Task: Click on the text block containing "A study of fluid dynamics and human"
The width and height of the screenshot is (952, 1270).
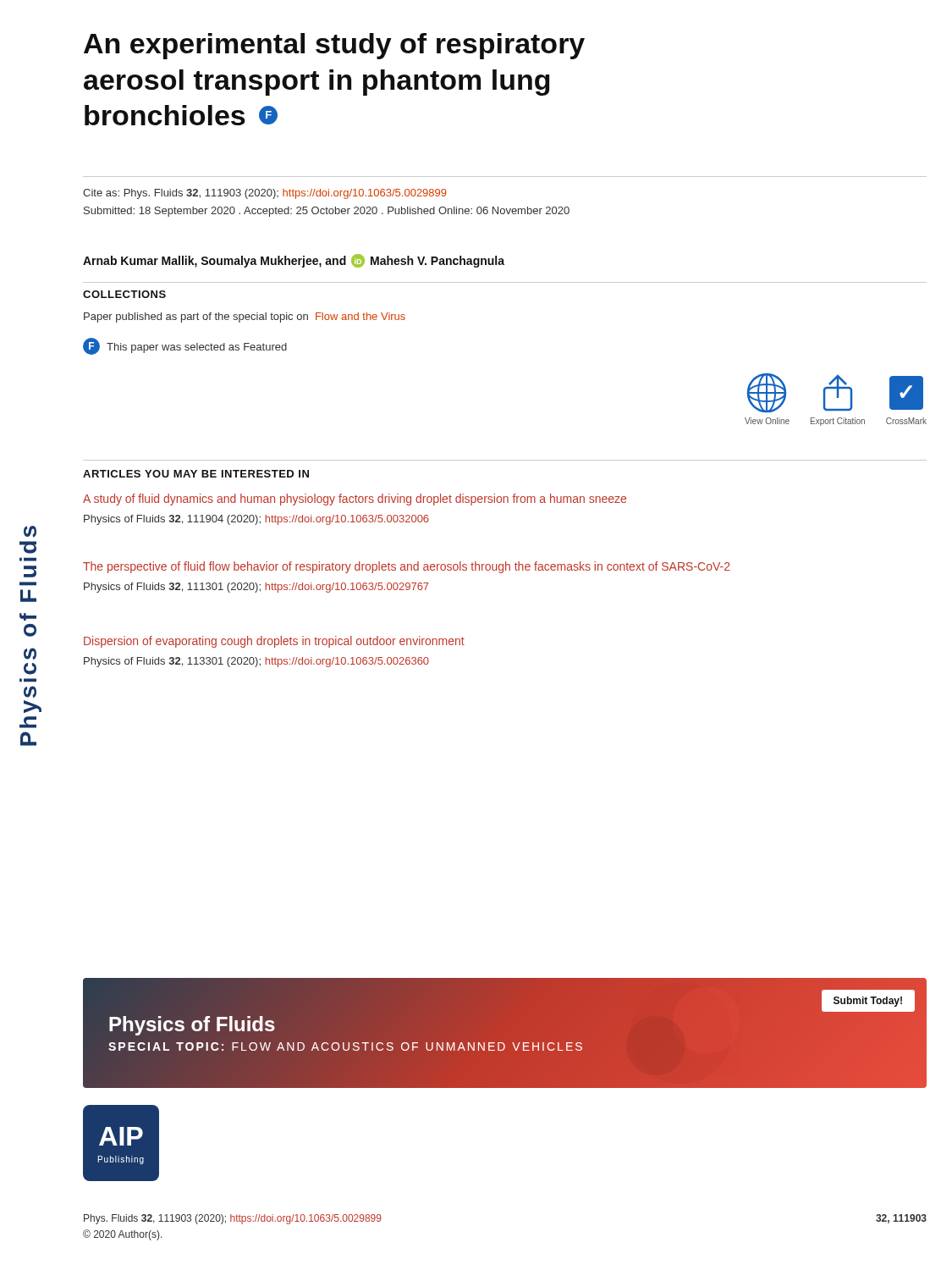Action: point(505,509)
